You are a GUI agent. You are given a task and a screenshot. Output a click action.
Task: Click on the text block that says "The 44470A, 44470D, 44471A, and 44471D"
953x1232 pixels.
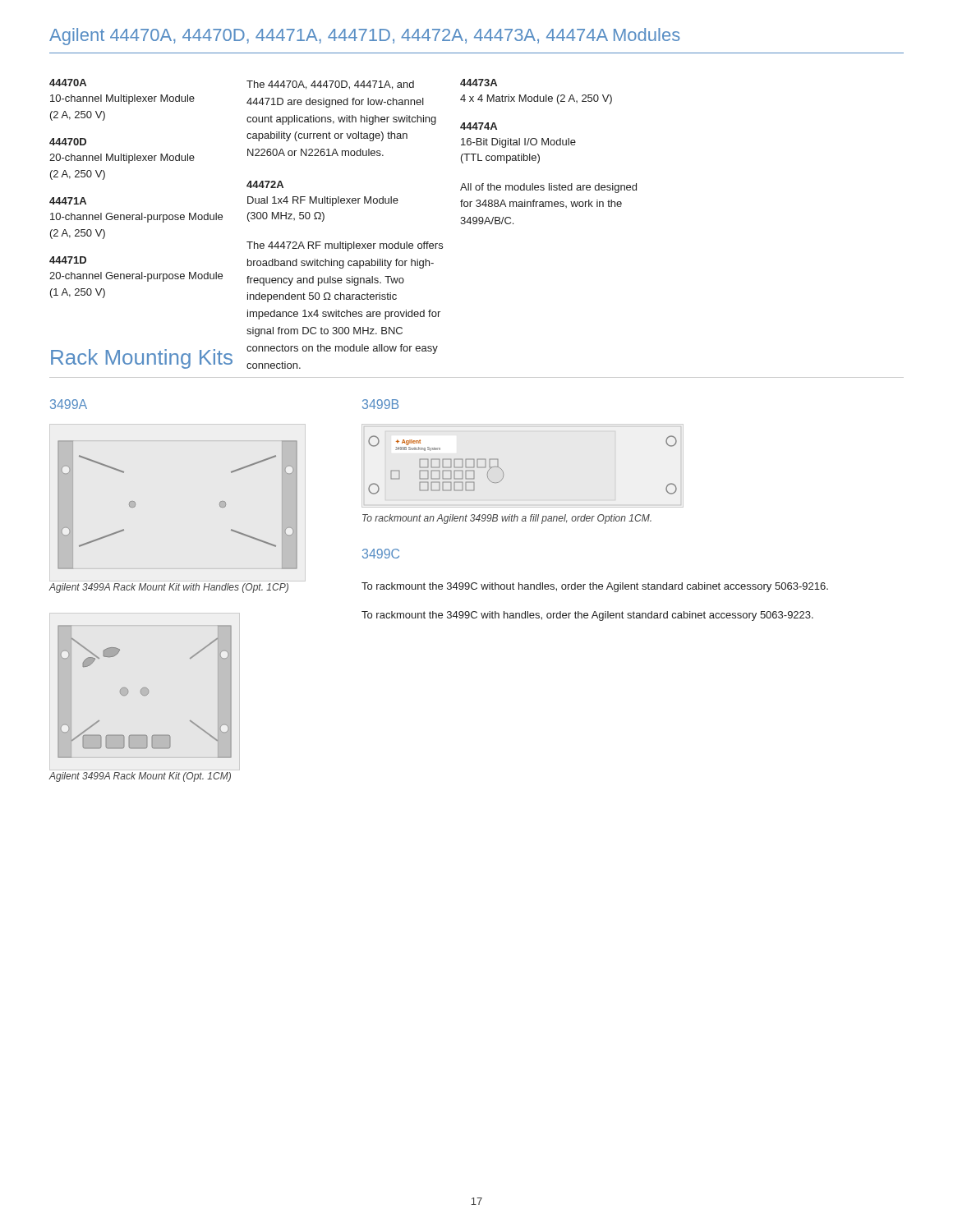pos(341,118)
